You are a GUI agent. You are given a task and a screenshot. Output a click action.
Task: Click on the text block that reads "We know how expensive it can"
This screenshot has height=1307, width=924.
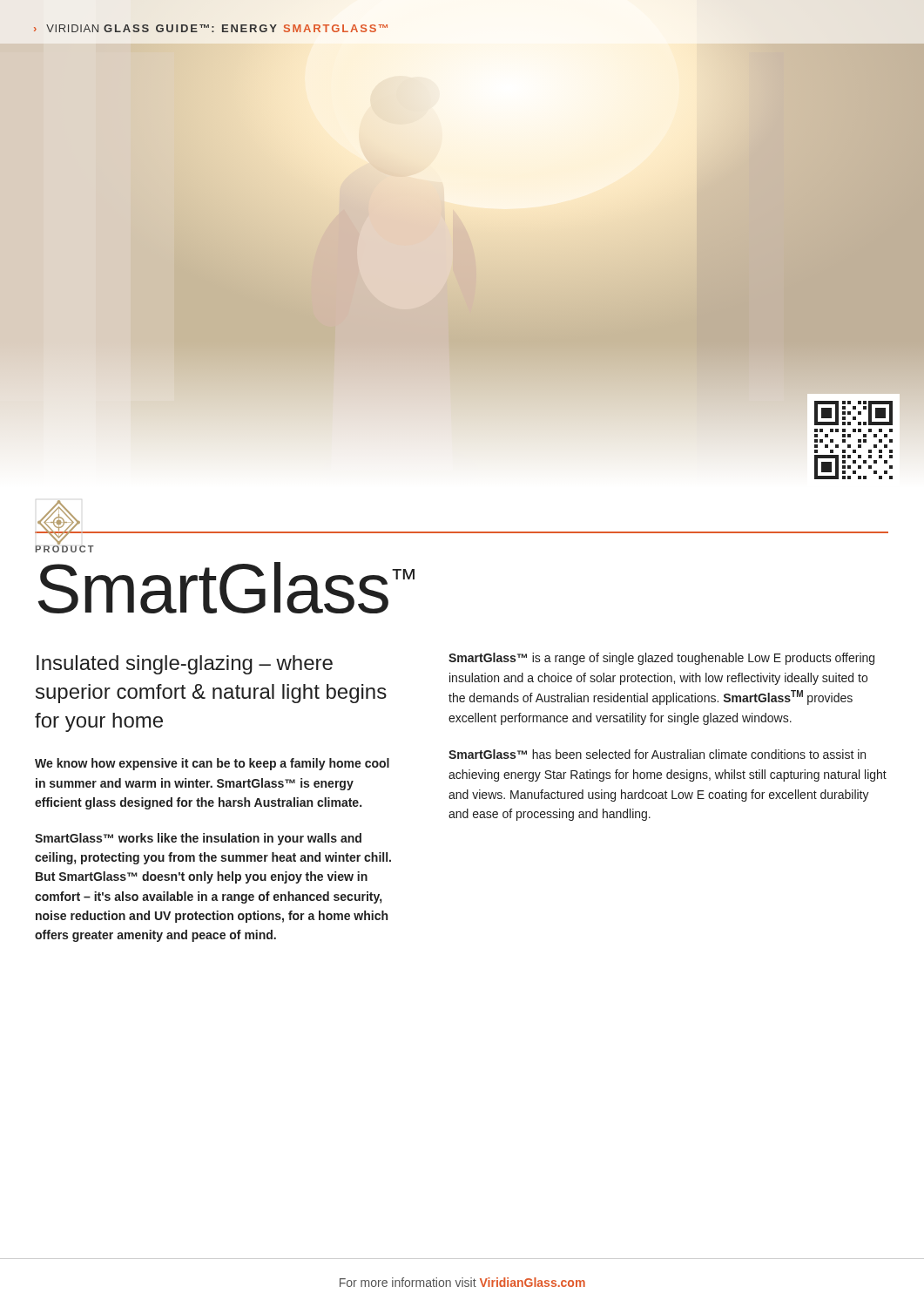tap(212, 783)
